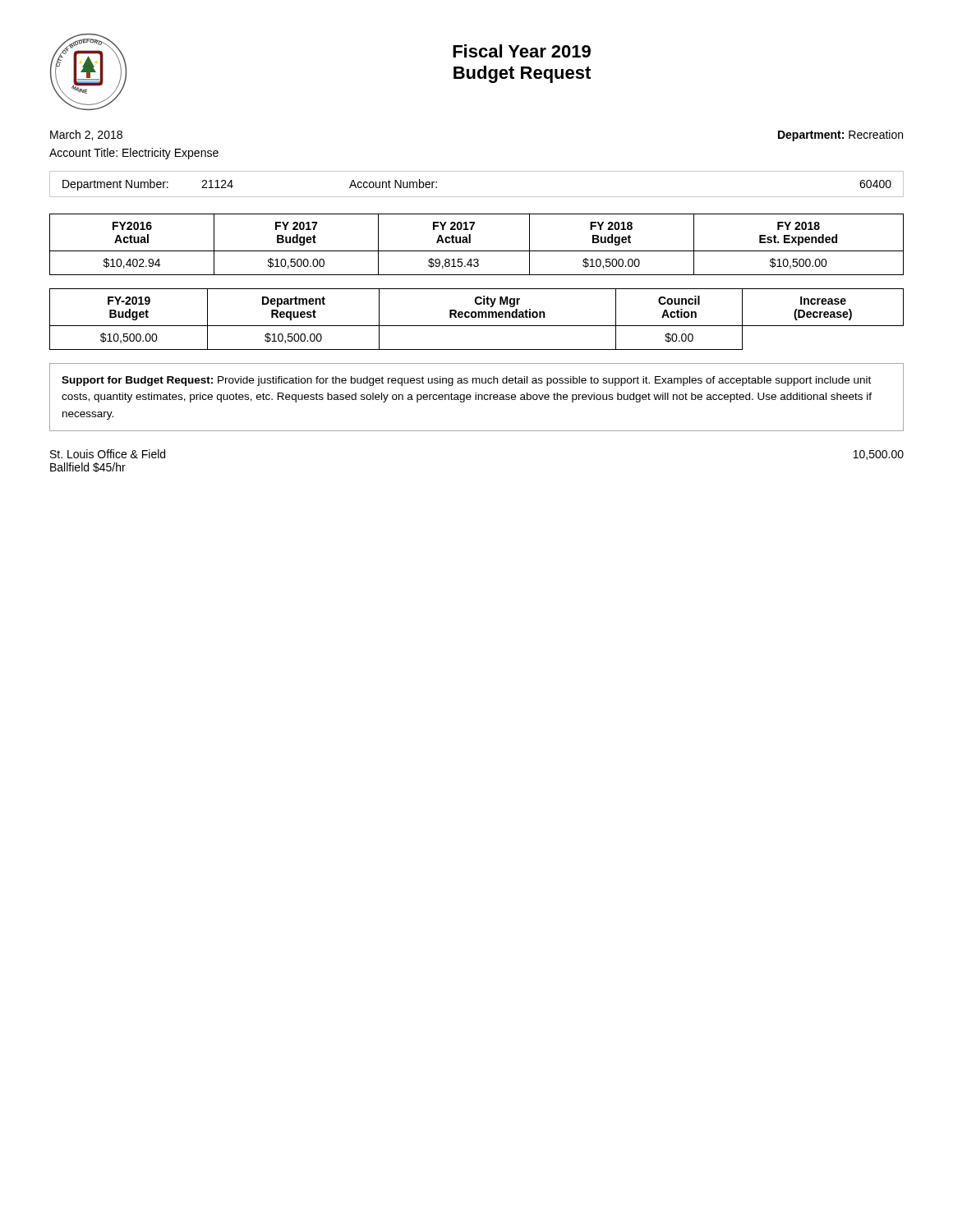The image size is (953, 1232).
Task: Locate the text "March 2, 2018 Department: Recreation"
Action: 87,135
